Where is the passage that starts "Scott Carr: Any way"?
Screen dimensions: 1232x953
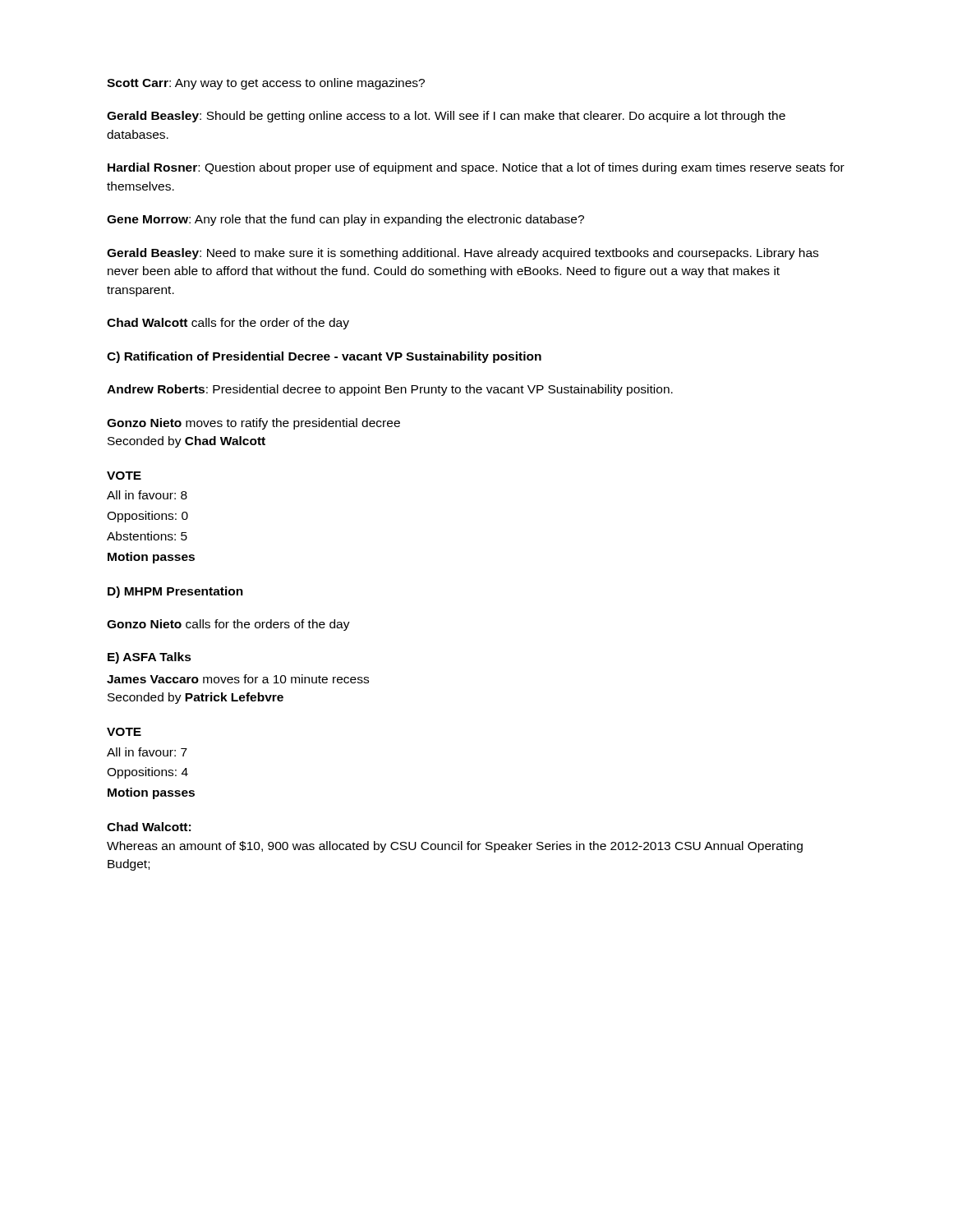[x=266, y=83]
